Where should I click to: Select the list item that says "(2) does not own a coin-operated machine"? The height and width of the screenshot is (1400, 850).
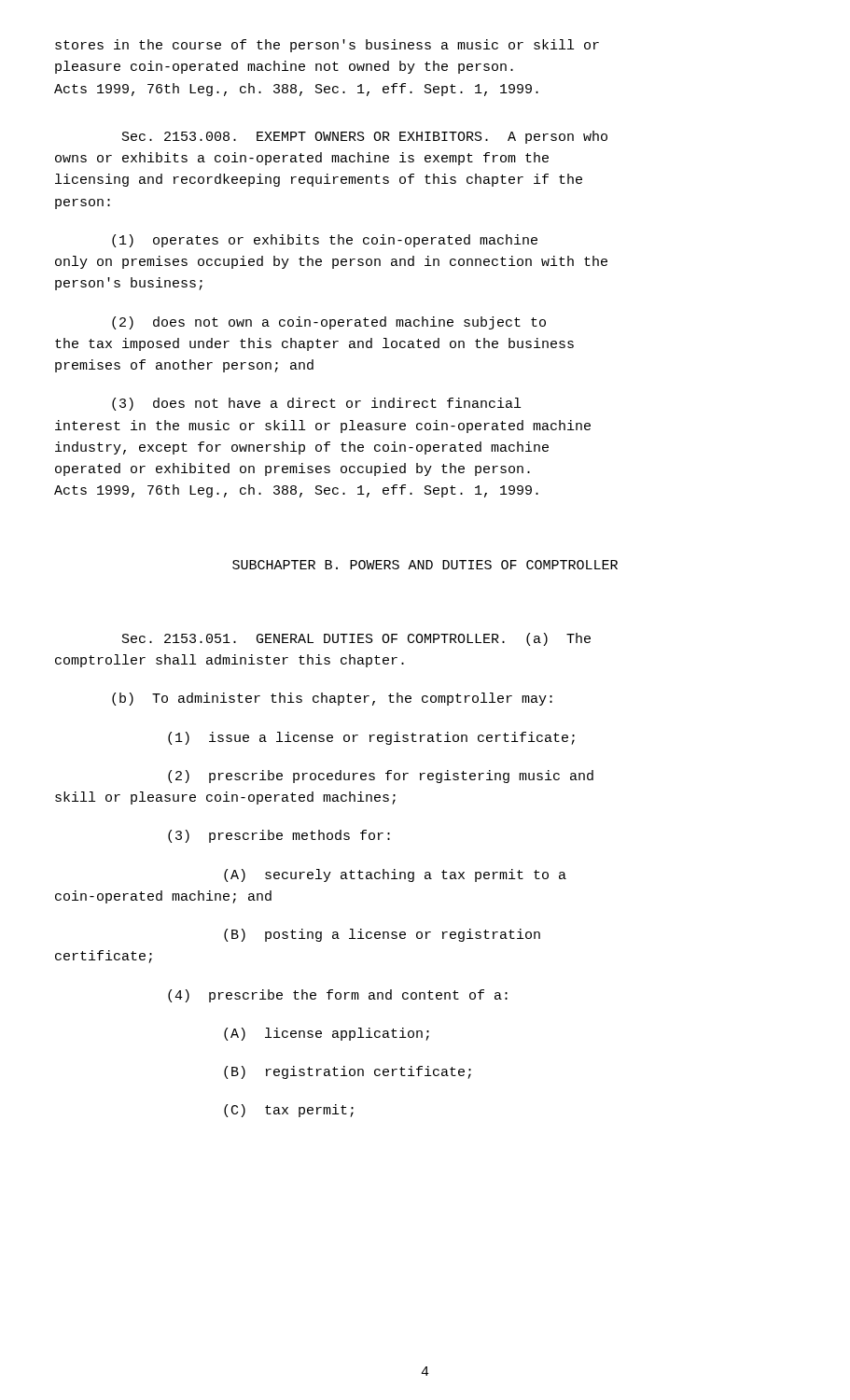tap(425, 345)
